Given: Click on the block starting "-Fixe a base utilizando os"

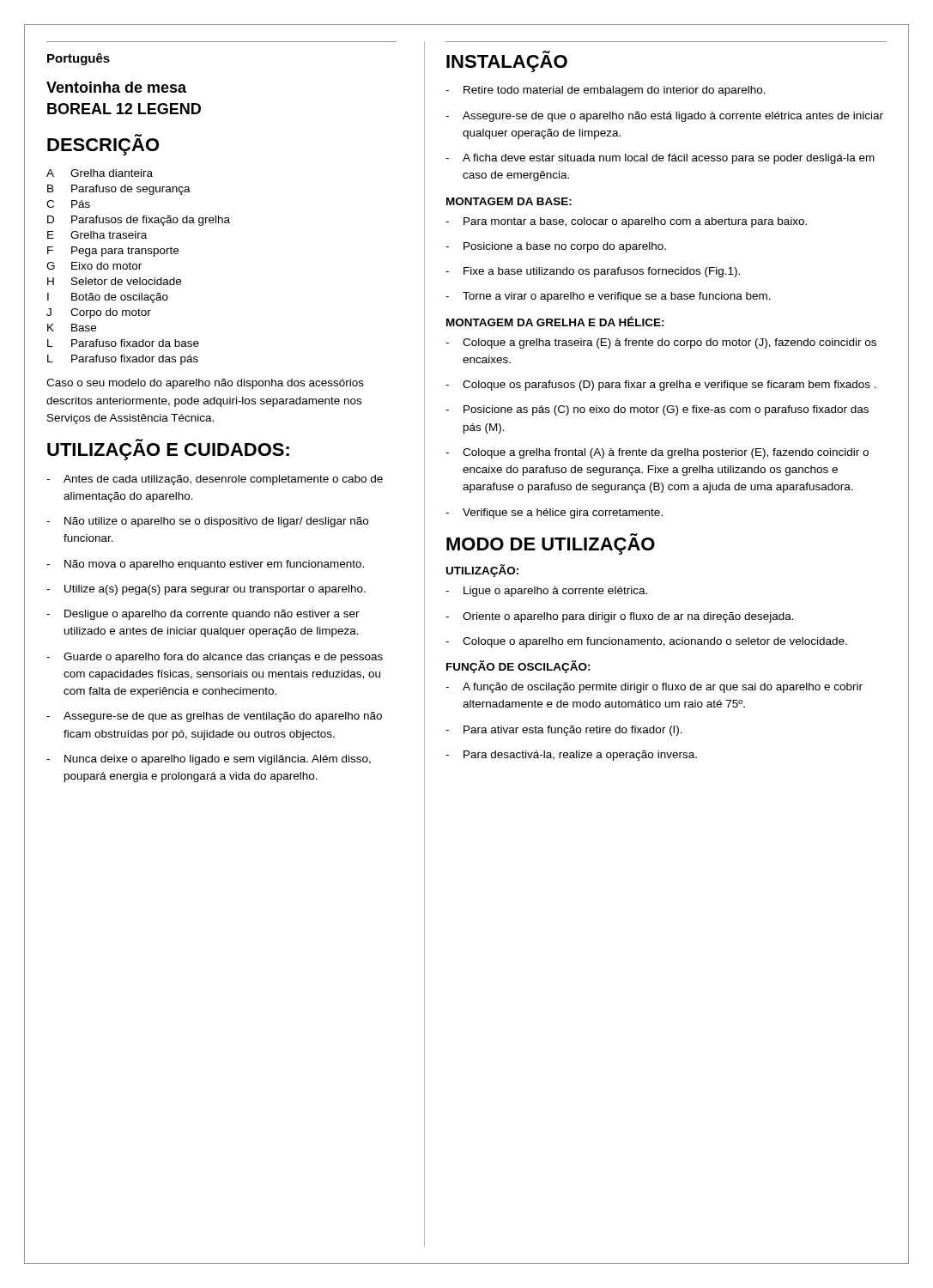Looking at the screenshot, I should (x=666, y=272).
